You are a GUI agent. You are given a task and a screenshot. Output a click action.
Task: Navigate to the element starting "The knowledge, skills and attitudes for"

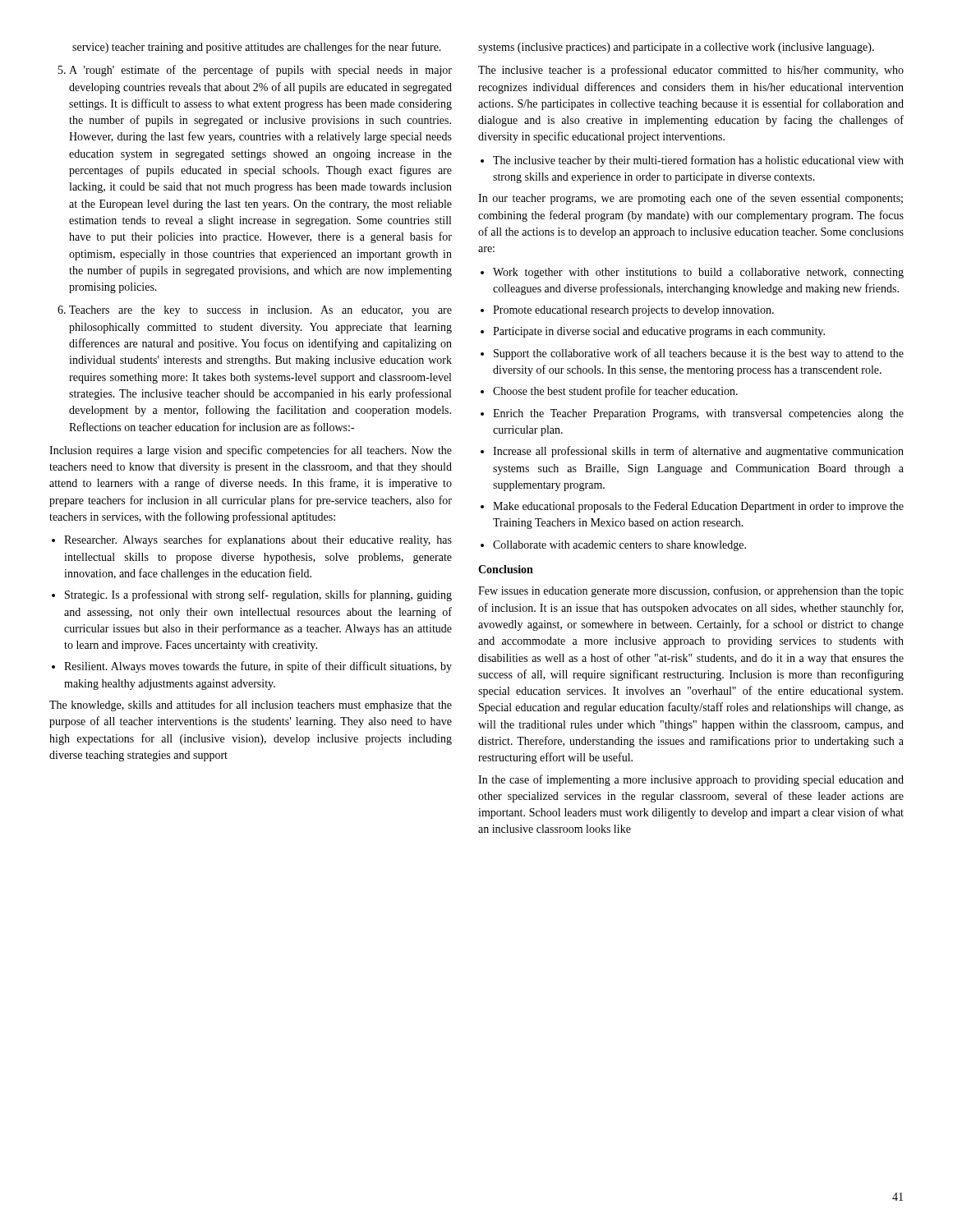click(251, 730)
